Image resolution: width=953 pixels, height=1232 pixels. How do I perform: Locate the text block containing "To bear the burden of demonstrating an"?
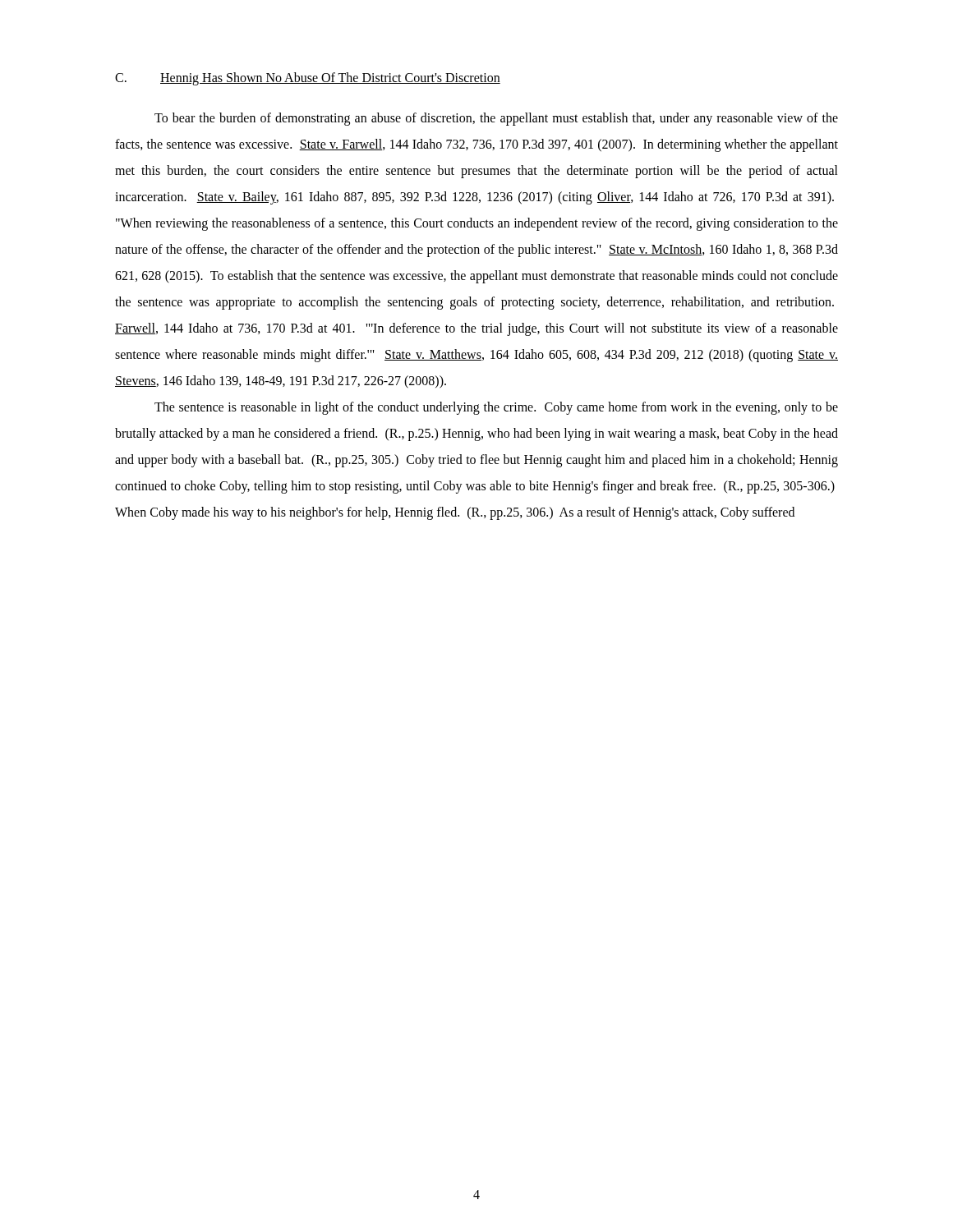pyautogui.click(x=476, y=250)
